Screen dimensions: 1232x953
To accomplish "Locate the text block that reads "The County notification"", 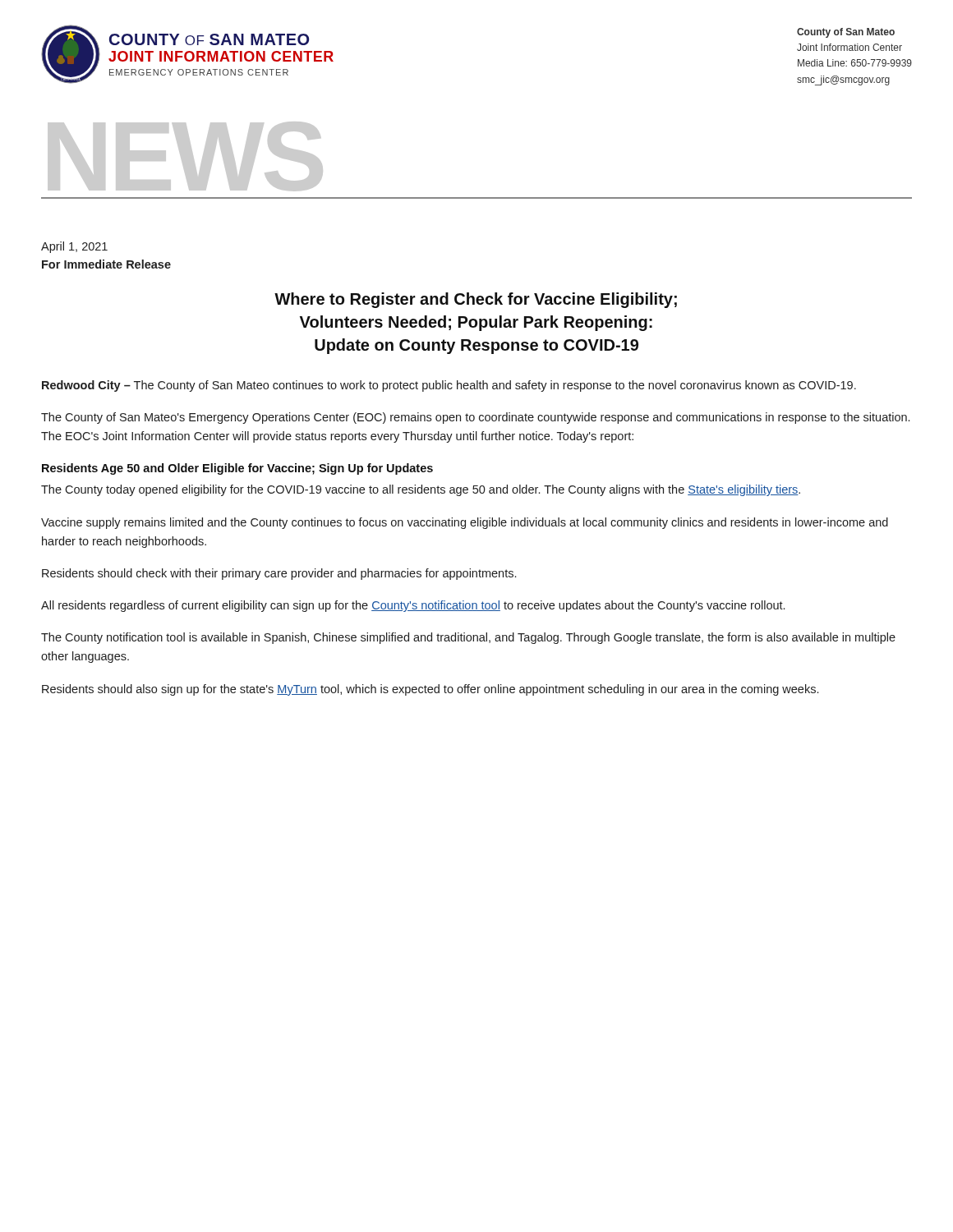I will pyautogui.click(x=468, y=647).
